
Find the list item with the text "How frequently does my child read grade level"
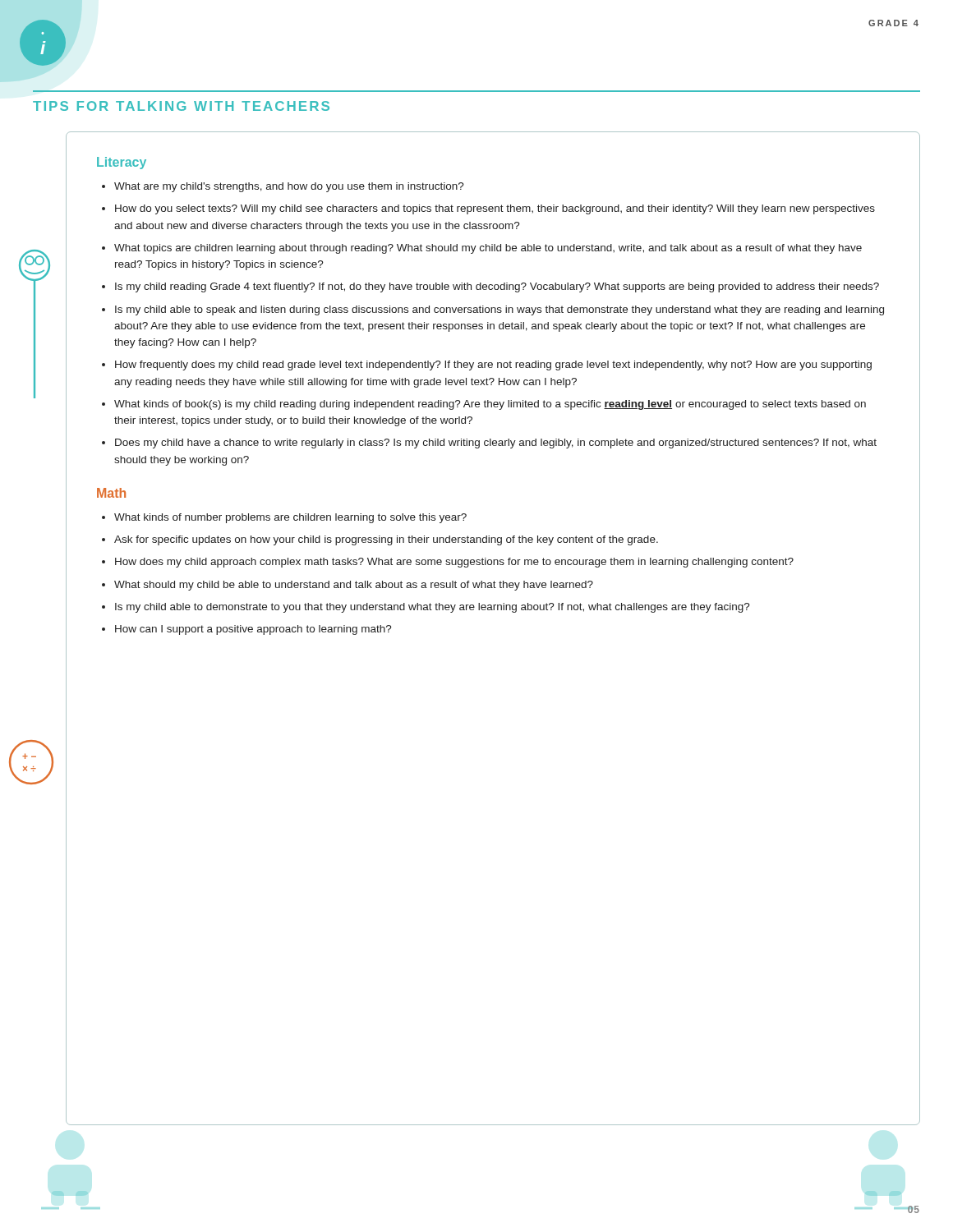[x=493, y=373]
